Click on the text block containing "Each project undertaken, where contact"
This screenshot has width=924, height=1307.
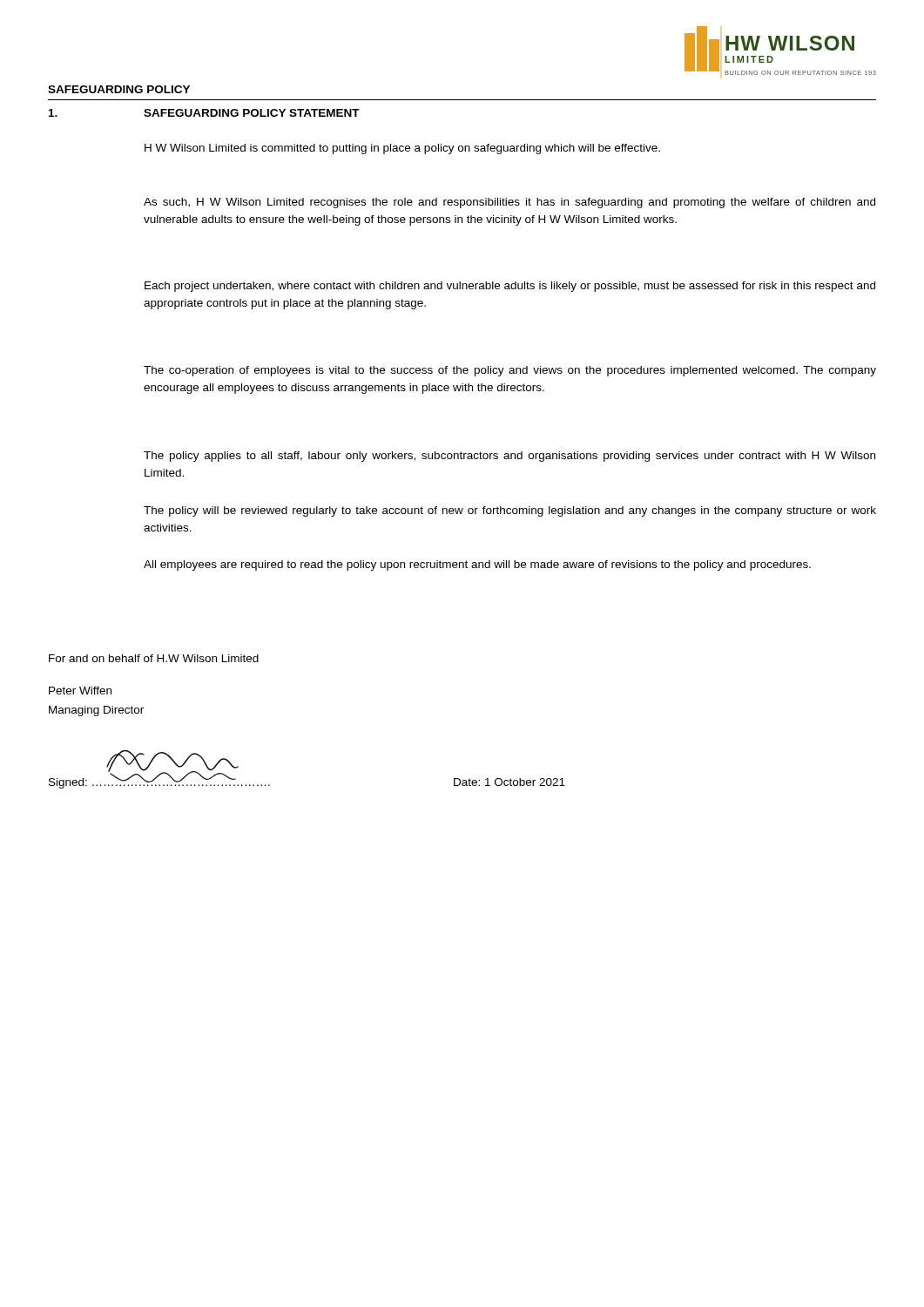tap(510, 294)
